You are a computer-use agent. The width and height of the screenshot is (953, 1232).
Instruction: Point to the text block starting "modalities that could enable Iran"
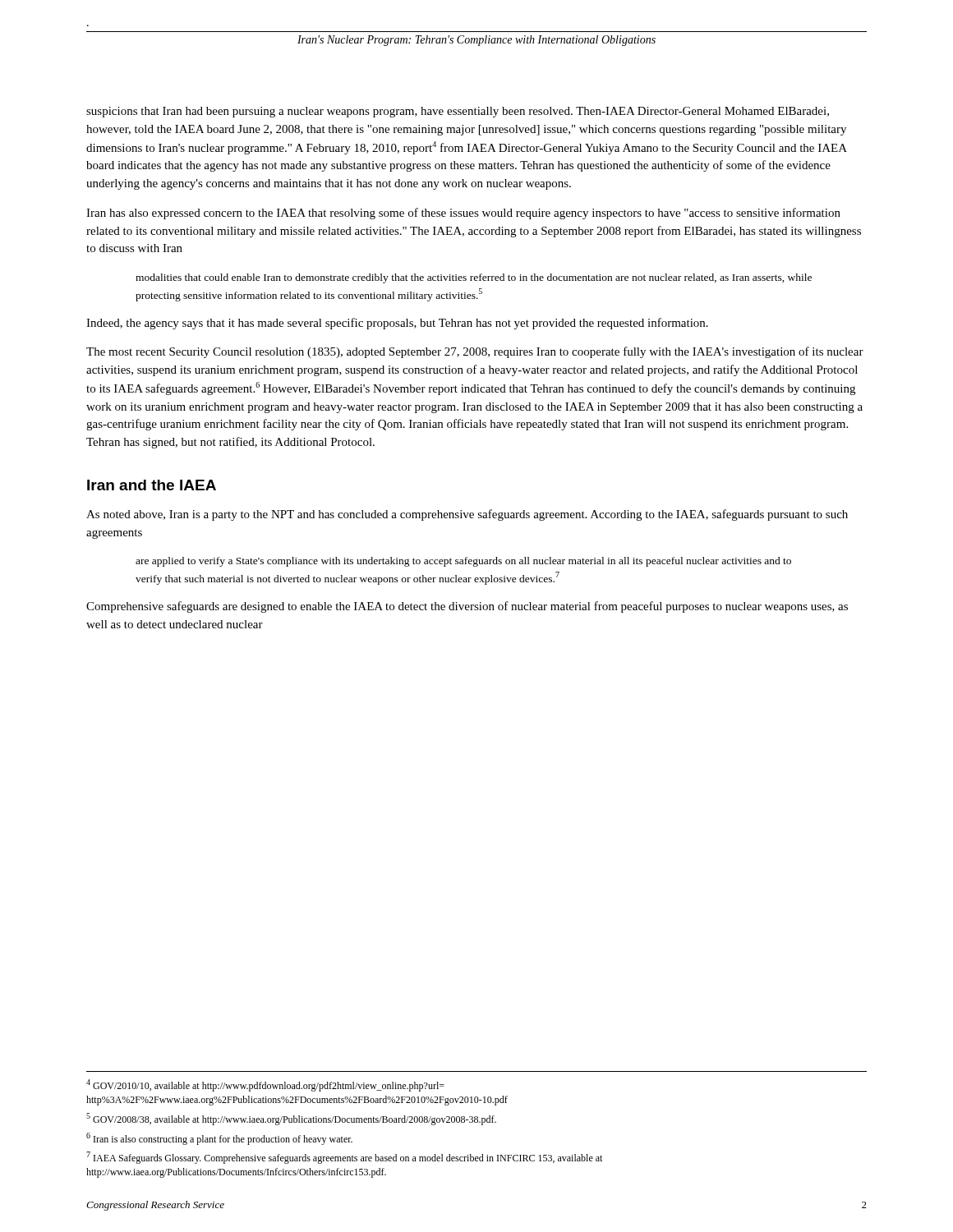coord(474,286)
